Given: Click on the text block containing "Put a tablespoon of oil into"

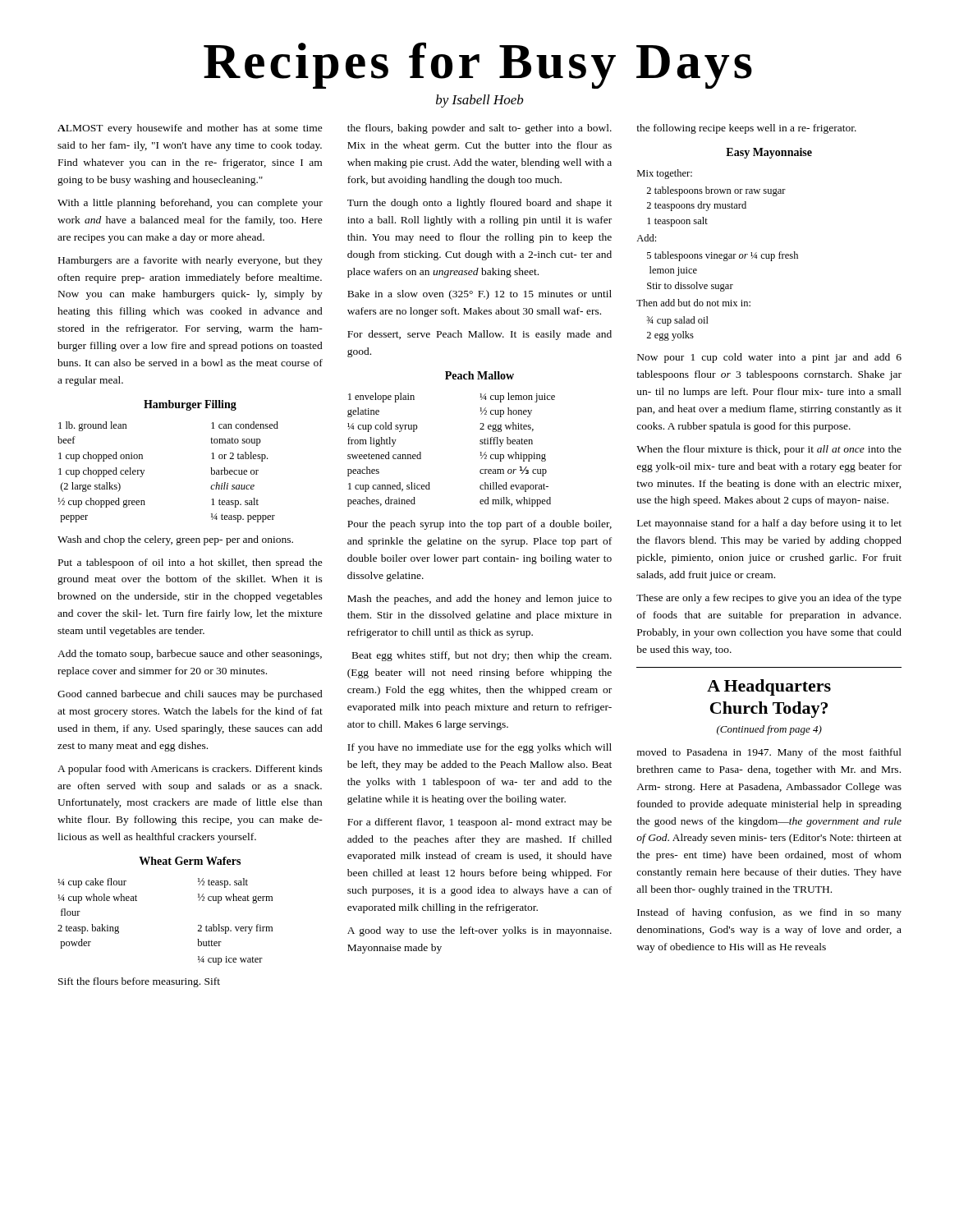Looking at the screenshot, I should pos(190,597).
